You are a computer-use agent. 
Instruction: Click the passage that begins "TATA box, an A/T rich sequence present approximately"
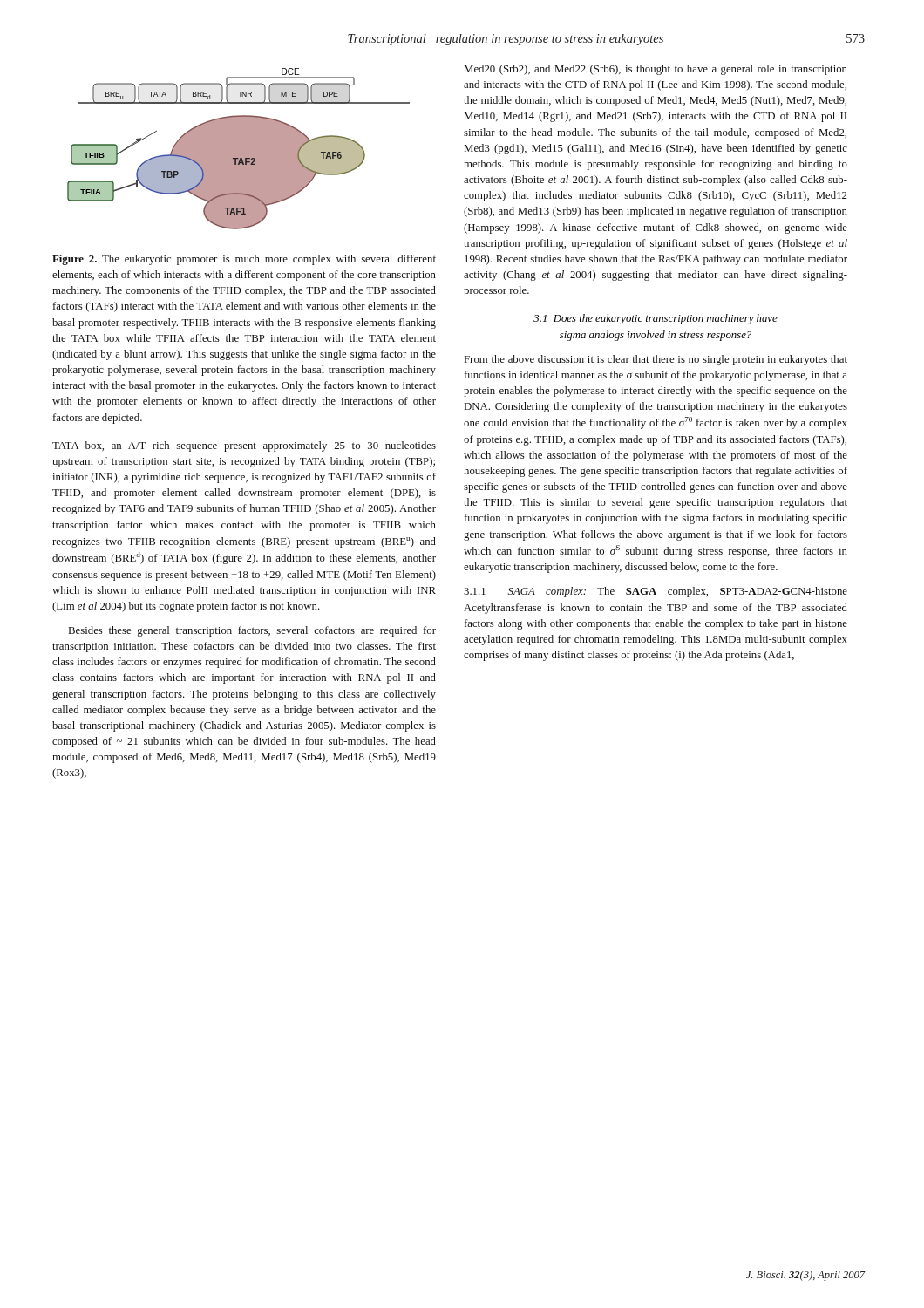click(x=244, y=609)
